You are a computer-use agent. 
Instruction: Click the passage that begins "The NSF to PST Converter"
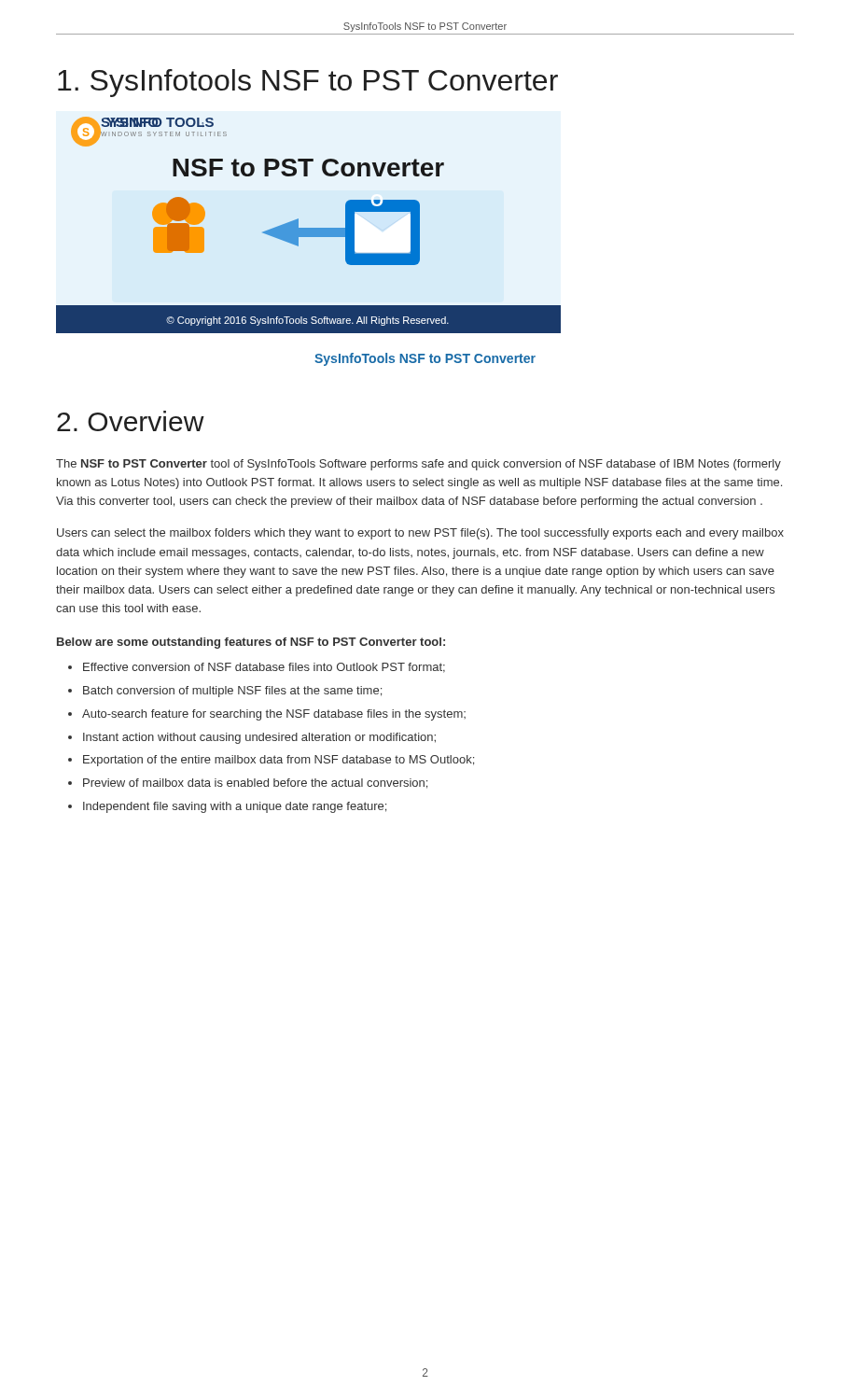425,483
